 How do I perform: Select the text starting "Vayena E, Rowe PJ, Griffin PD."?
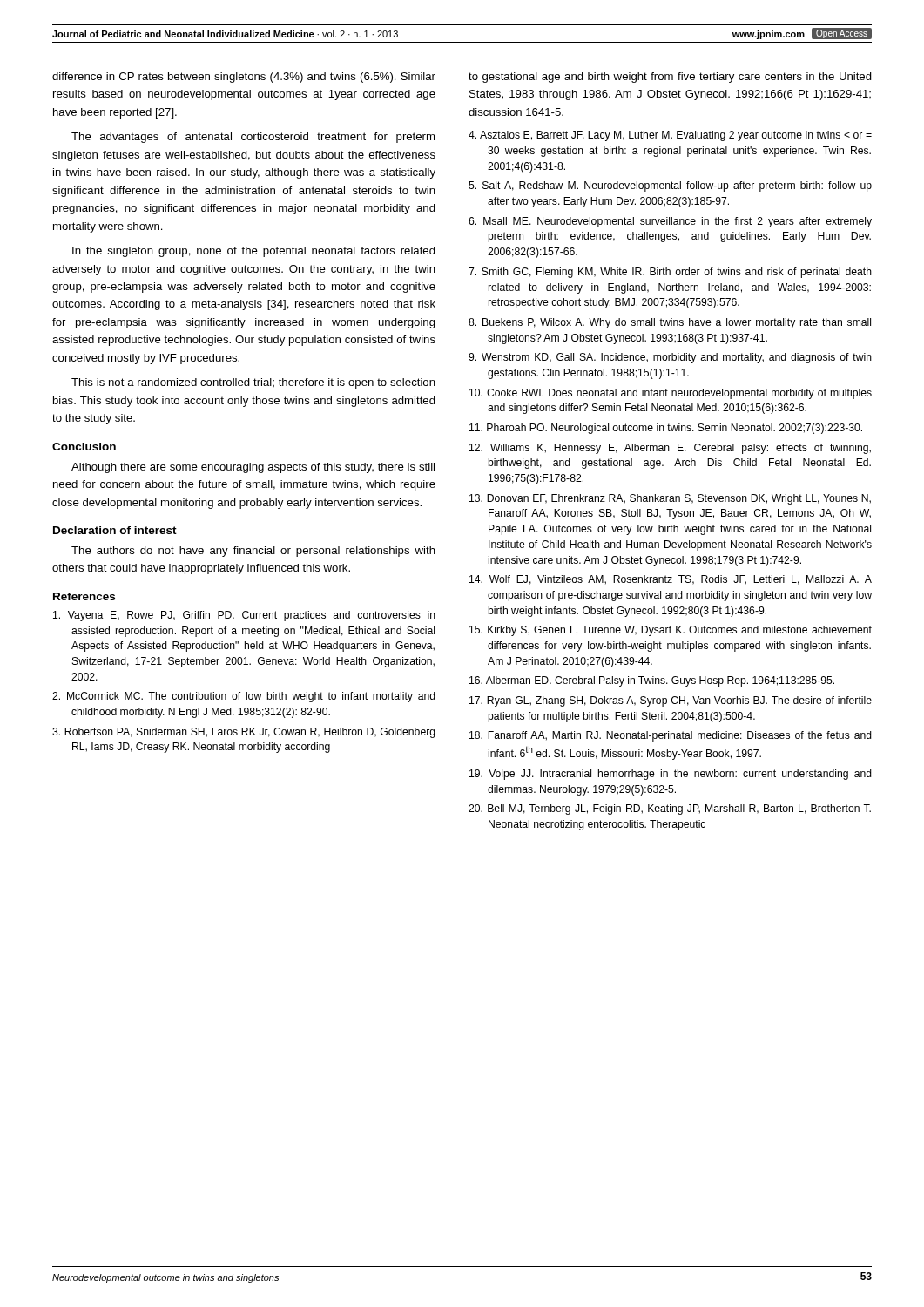click(x=244, y=646)
